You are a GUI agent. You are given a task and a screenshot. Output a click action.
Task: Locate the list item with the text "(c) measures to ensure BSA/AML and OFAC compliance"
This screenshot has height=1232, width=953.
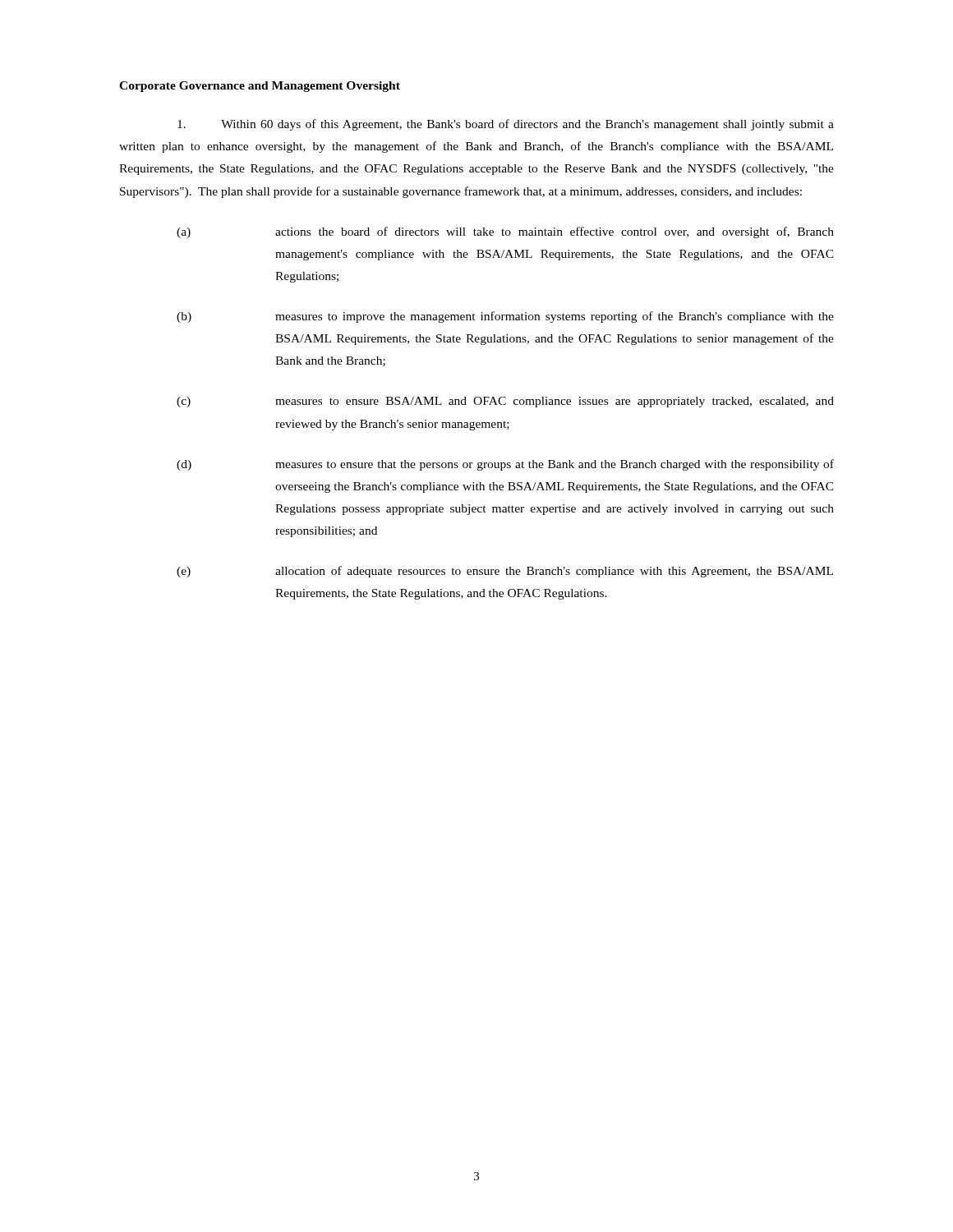tap(476, 412)
